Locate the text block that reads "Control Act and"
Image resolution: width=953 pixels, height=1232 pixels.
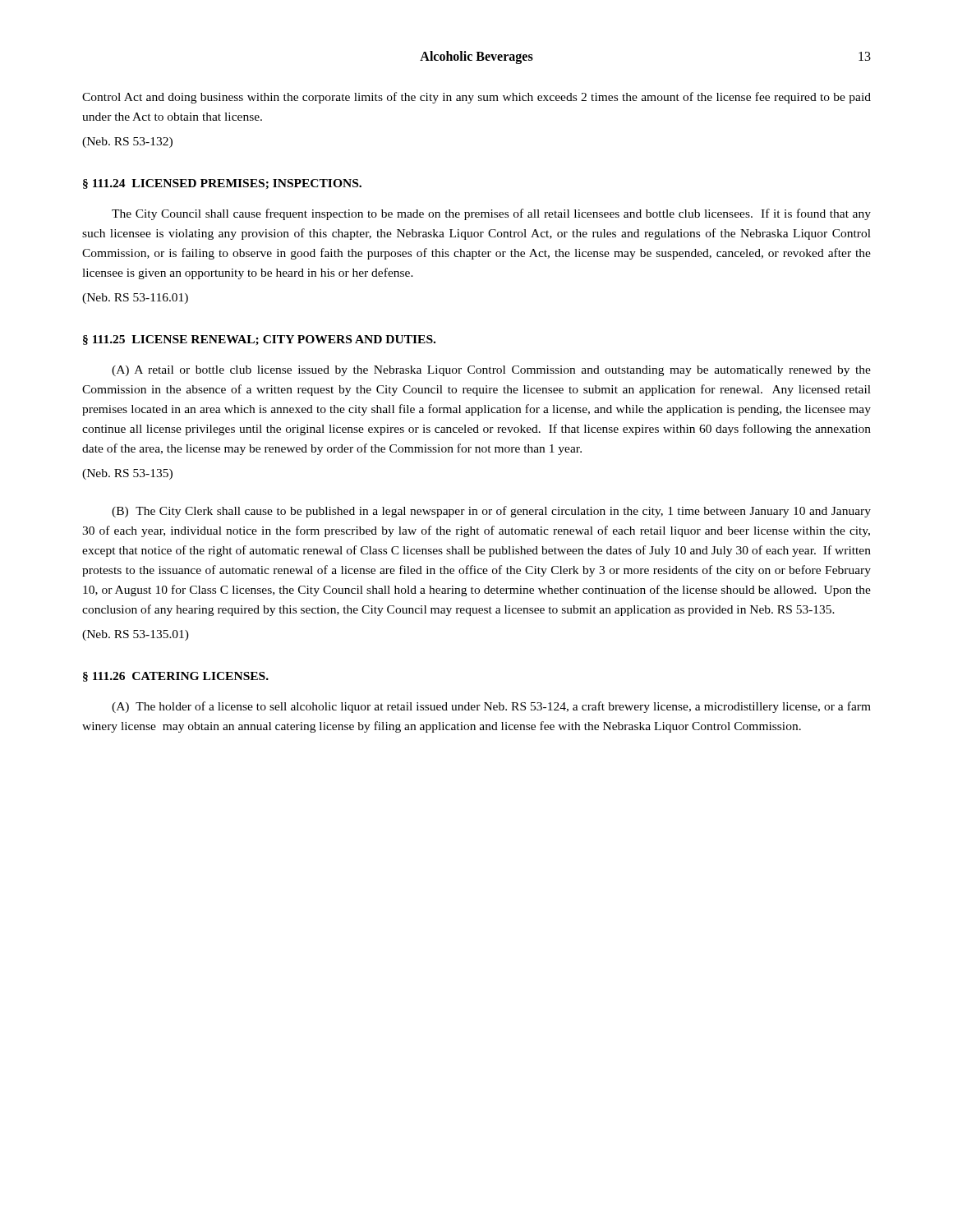476,106
